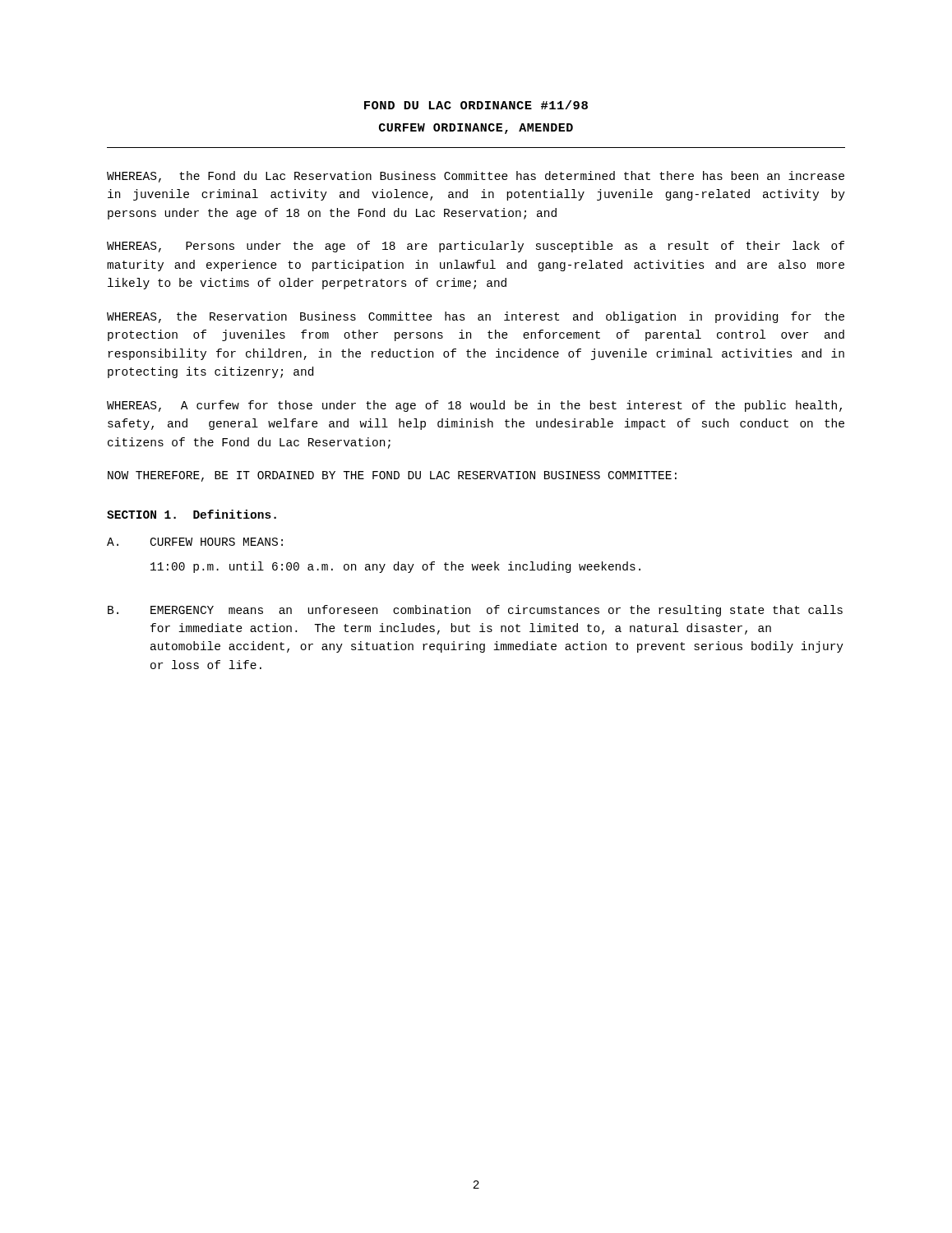Select the text block with the text "WHEREAS, the Fond du Lac Reservation Business"
Viewport: 952px width, 1233px height.
pyautogui.click(x=476, y=195)
